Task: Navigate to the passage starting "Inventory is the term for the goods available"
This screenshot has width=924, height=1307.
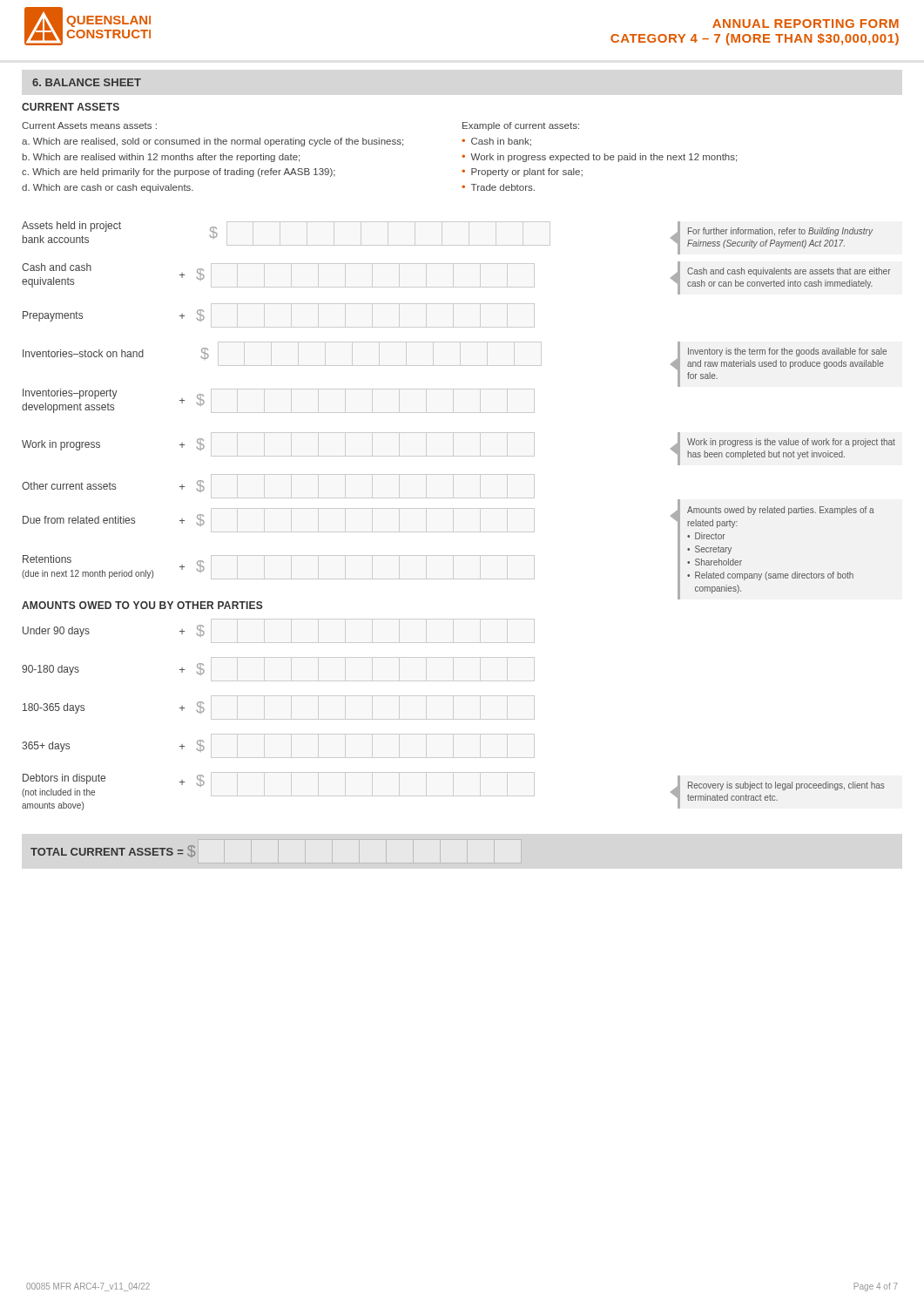Action: click(x=787, y=364)
